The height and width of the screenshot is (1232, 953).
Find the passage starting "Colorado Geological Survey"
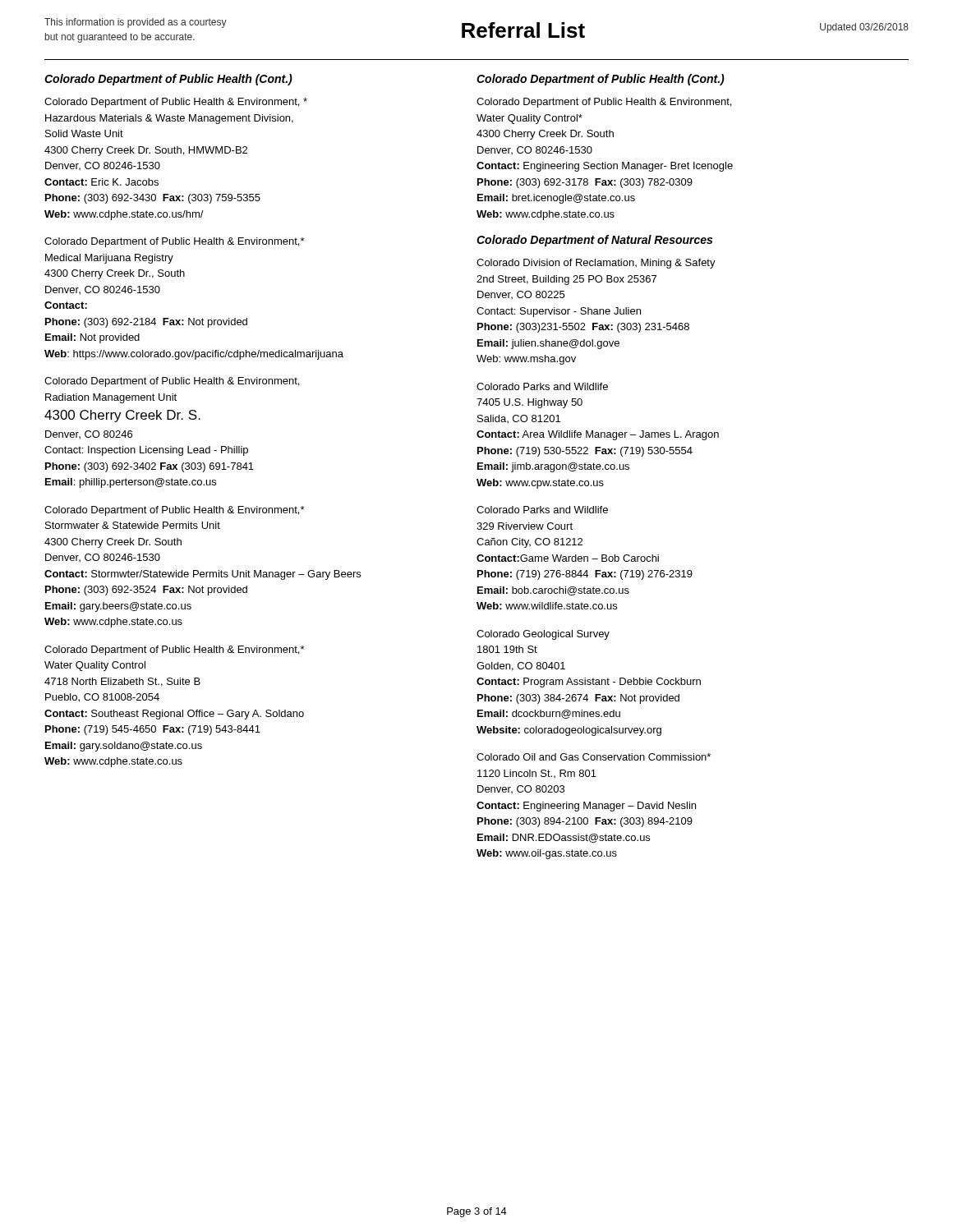(x=680, y=682)
